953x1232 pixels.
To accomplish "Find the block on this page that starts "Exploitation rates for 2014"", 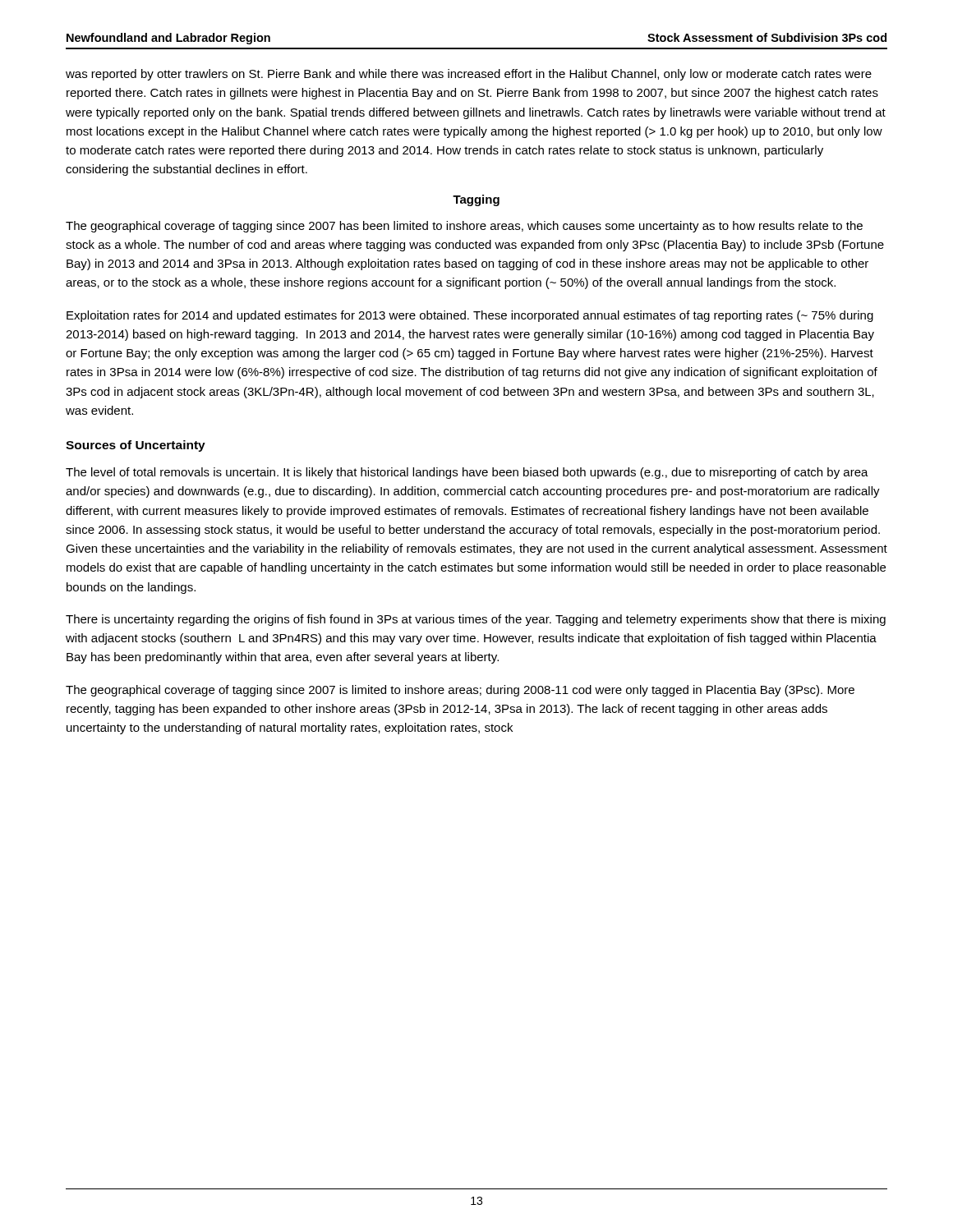I will (x=471, y=362).
